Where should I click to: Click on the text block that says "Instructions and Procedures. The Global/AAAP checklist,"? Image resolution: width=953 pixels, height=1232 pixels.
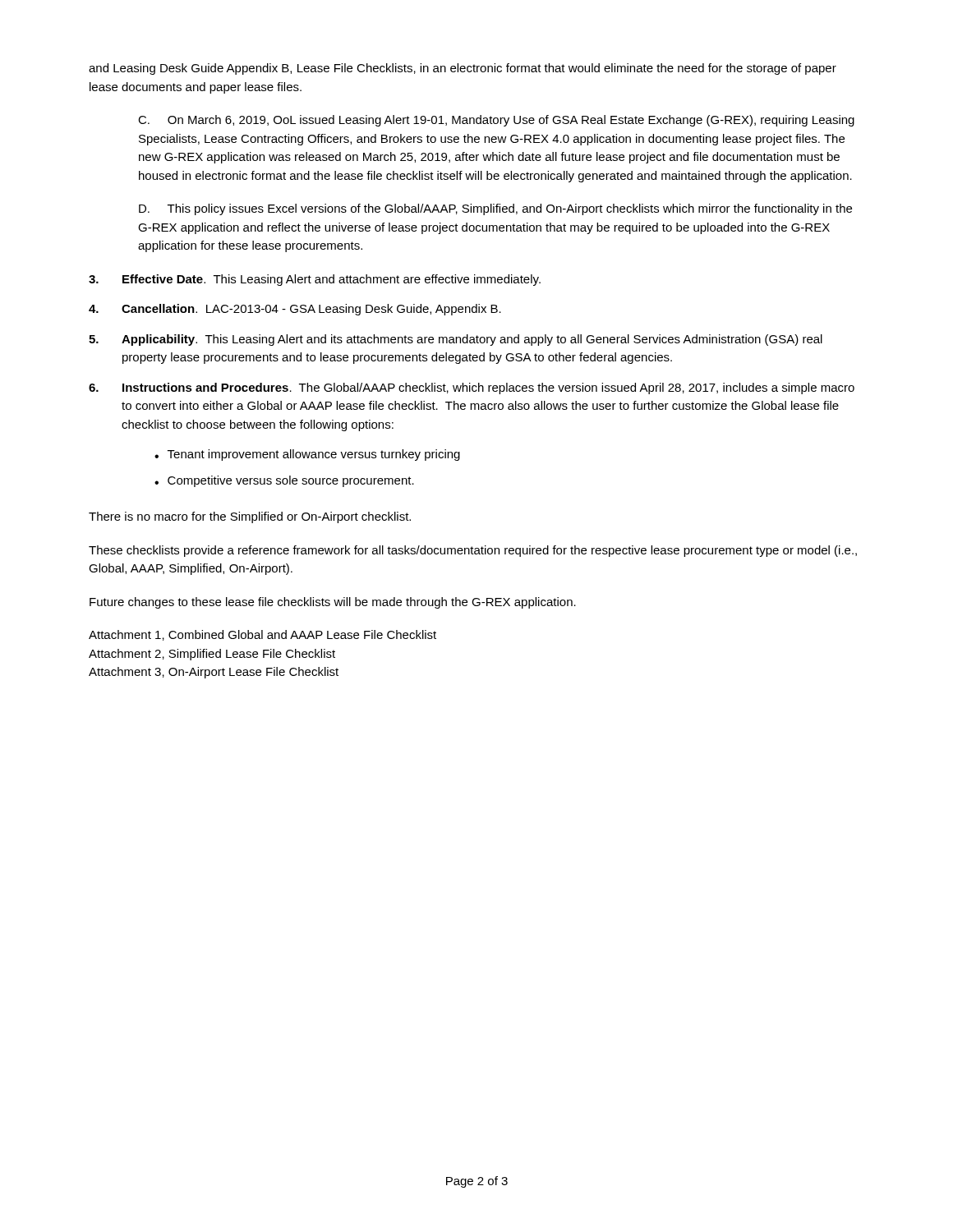click(x=476, y=406)
